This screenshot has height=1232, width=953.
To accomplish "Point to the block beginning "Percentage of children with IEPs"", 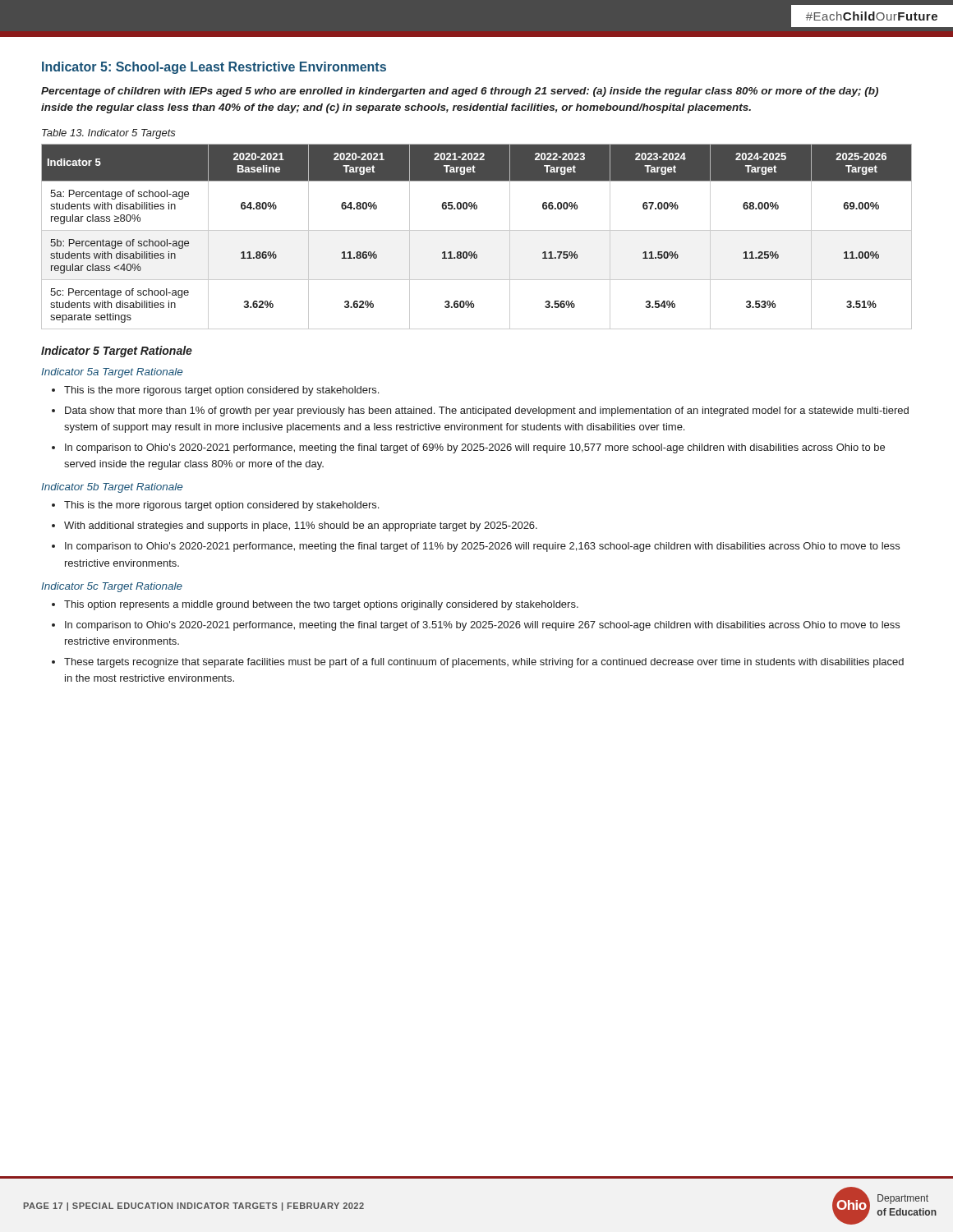I will (x=460, y=99).
